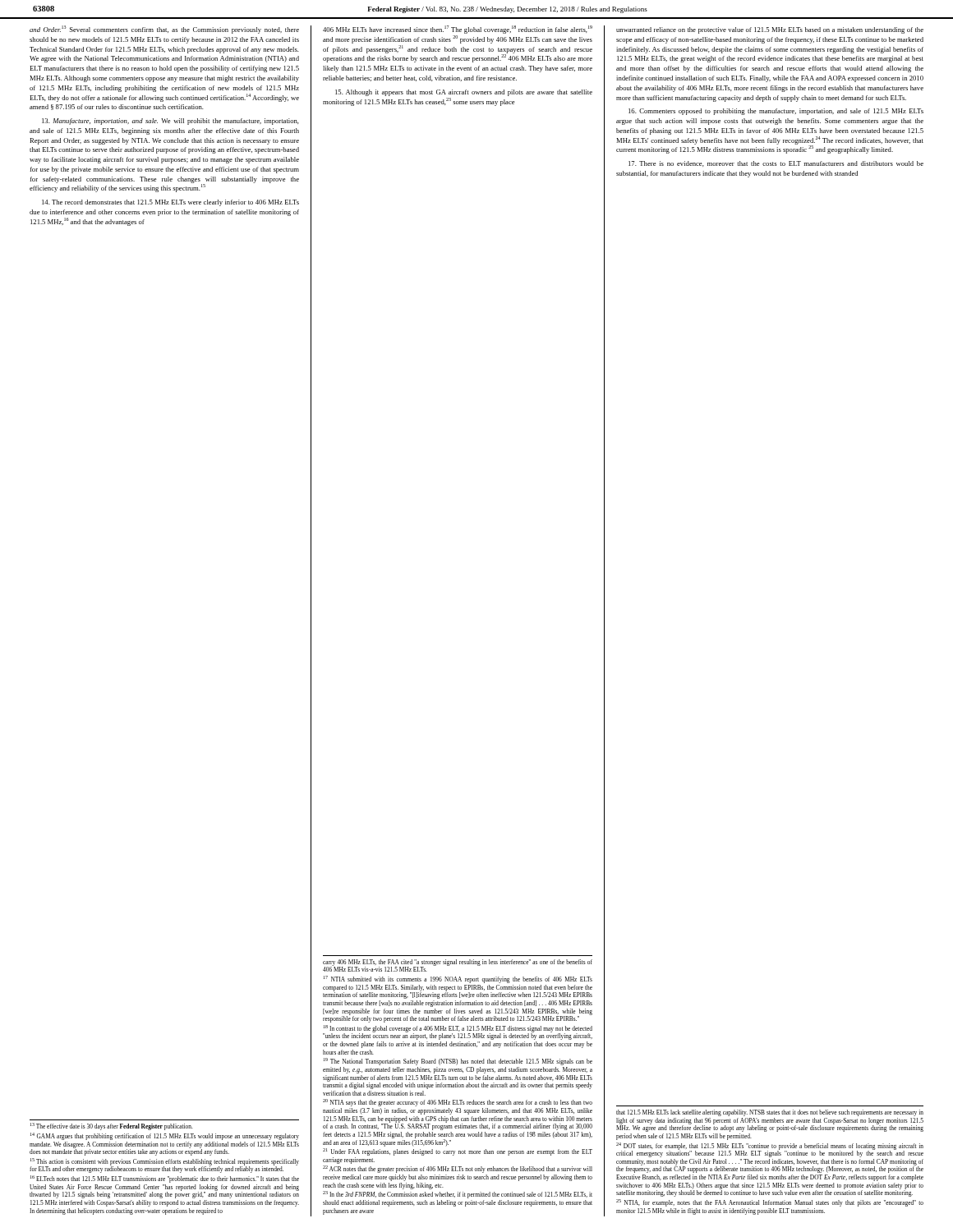Find the footnote with the text "15 This action"
Image resolution: width=953 pixels, height=1232 pixels.
point(164,1166)
